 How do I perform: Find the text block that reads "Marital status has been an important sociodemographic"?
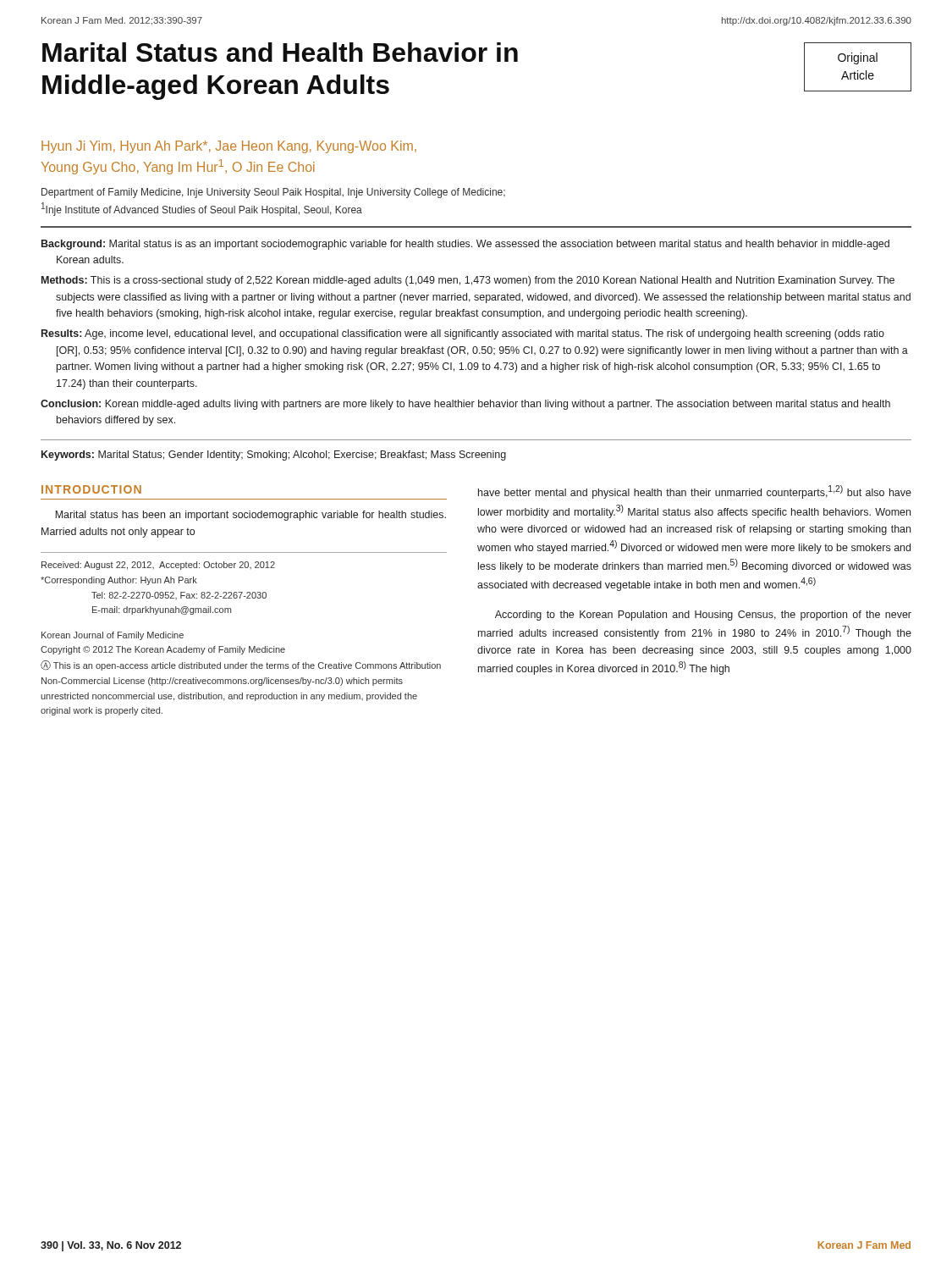[244, 524]
